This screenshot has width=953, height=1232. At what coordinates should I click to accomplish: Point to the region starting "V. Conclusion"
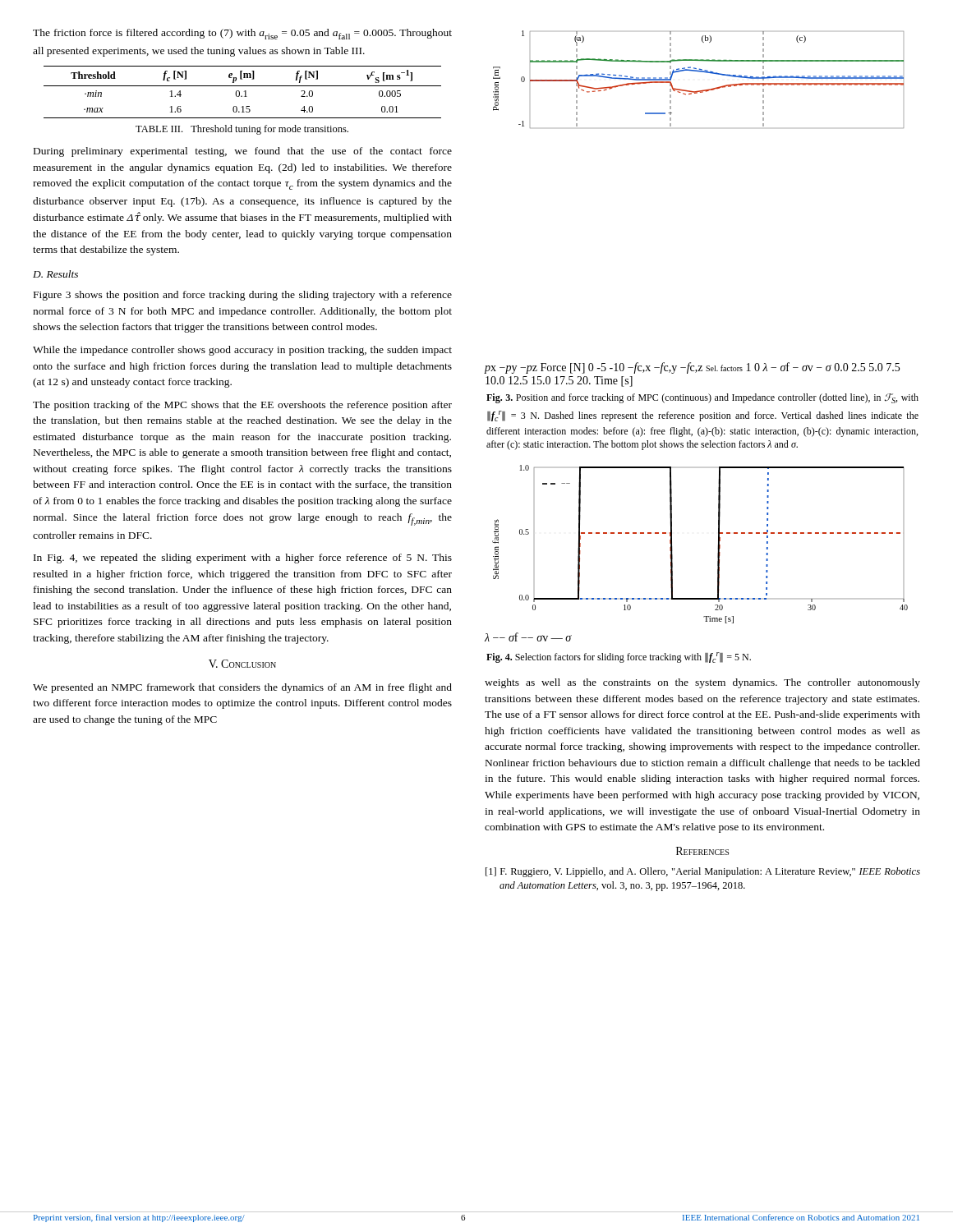242,664
